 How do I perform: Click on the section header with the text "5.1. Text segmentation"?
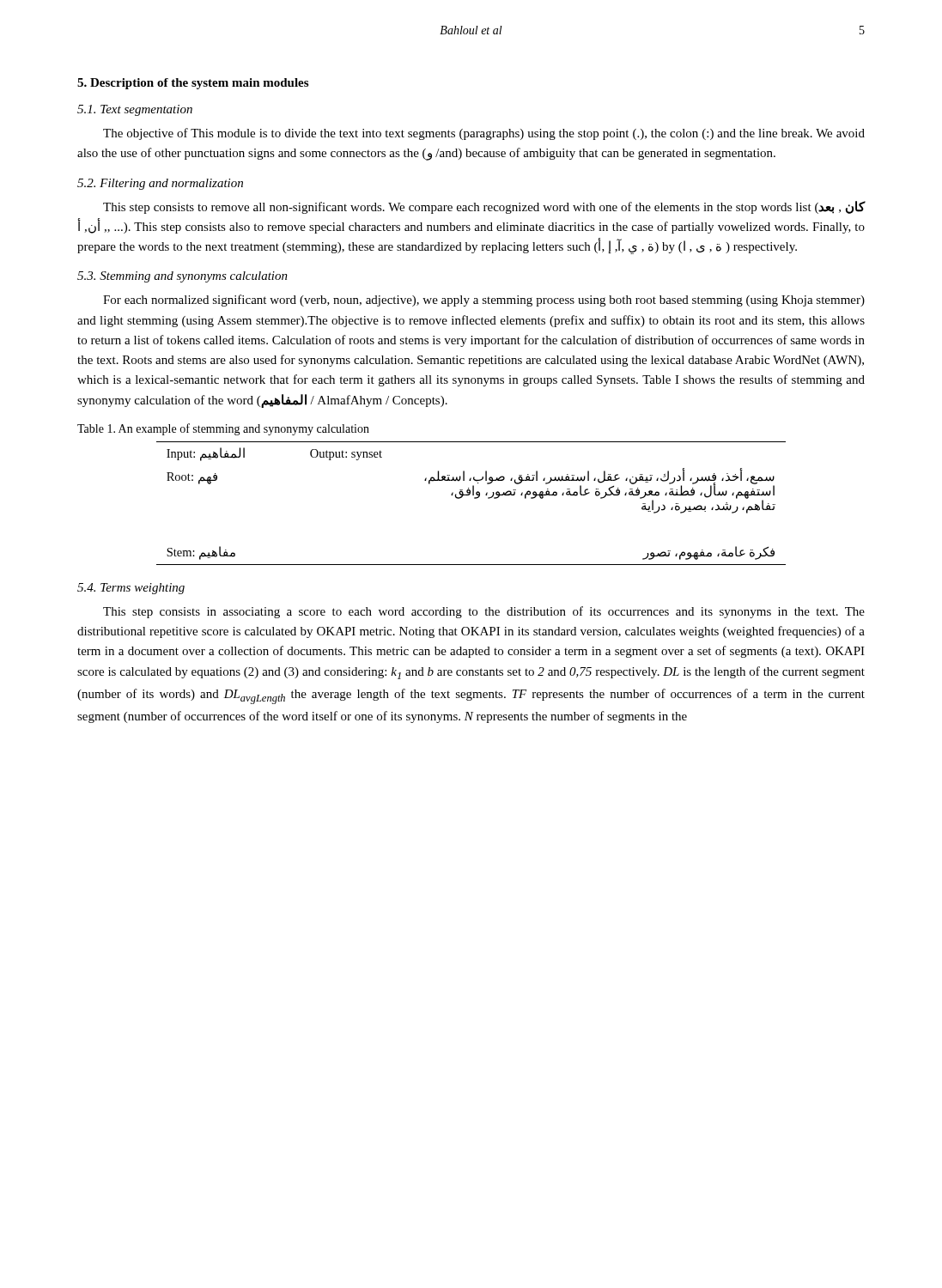[x=135, y=109]
